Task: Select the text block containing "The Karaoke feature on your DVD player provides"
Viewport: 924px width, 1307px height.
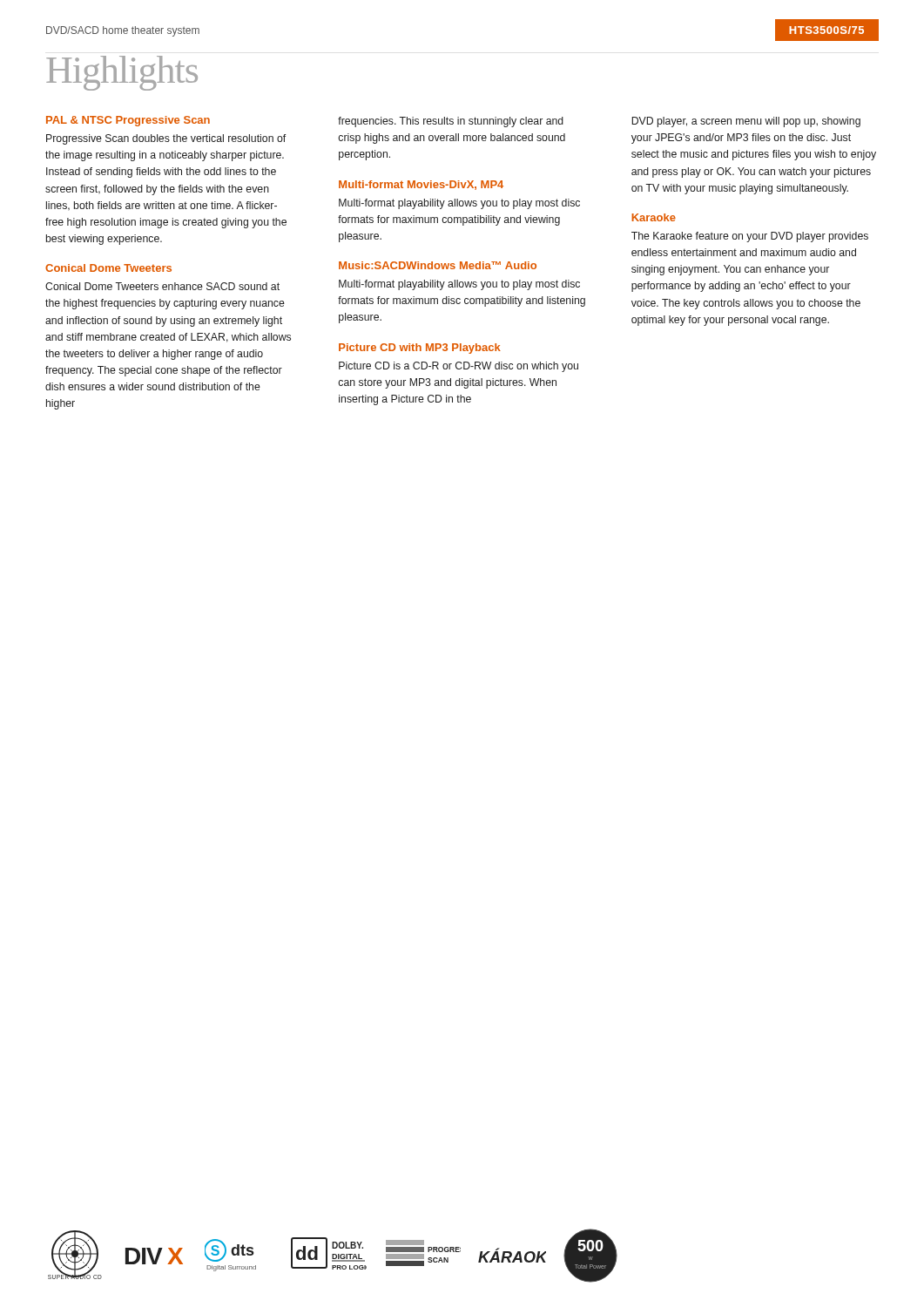Action: [x=750, y=278]
